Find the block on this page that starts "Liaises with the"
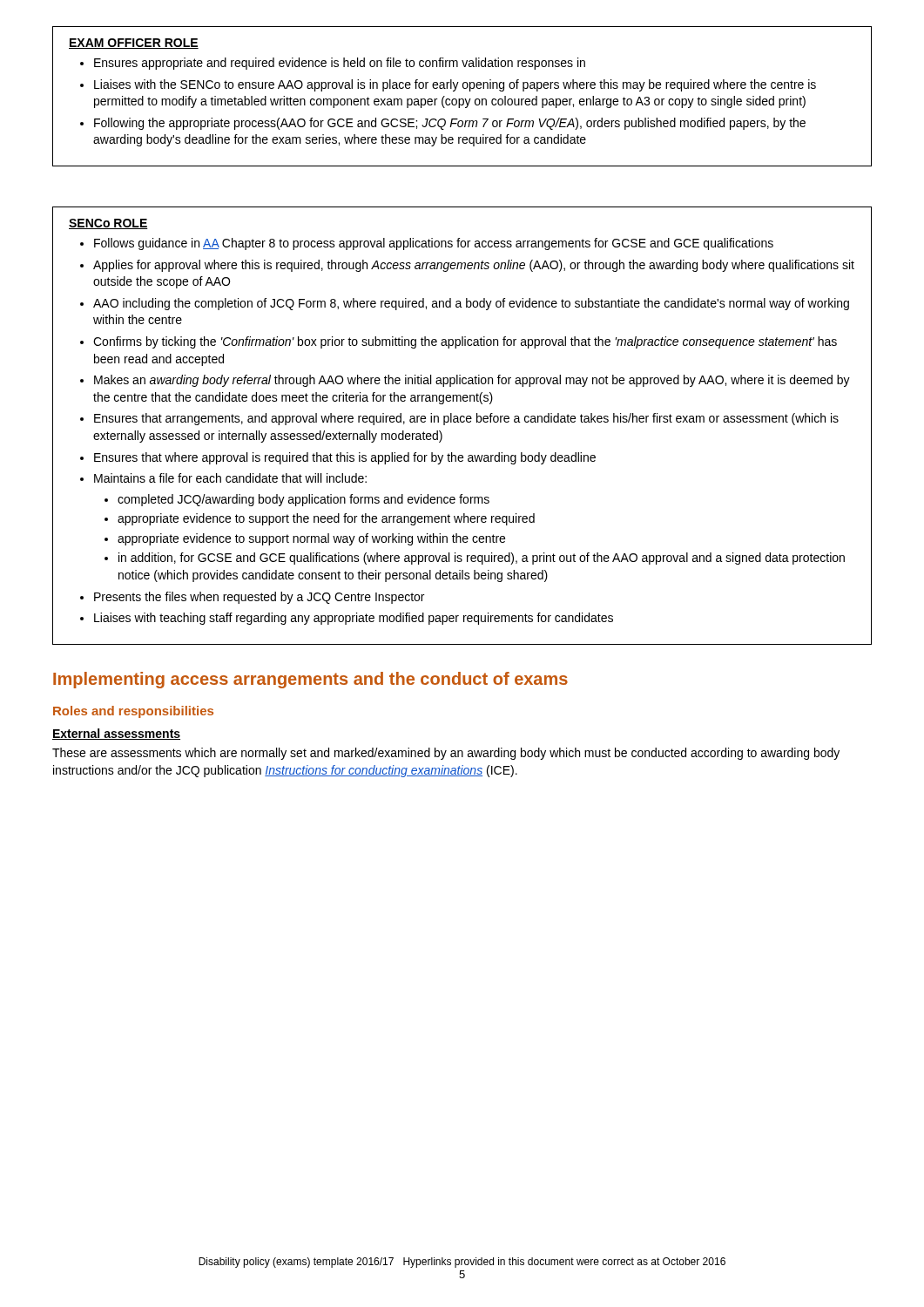The height and width of the screenshot is (1307, 924). (x=455, y=93)
